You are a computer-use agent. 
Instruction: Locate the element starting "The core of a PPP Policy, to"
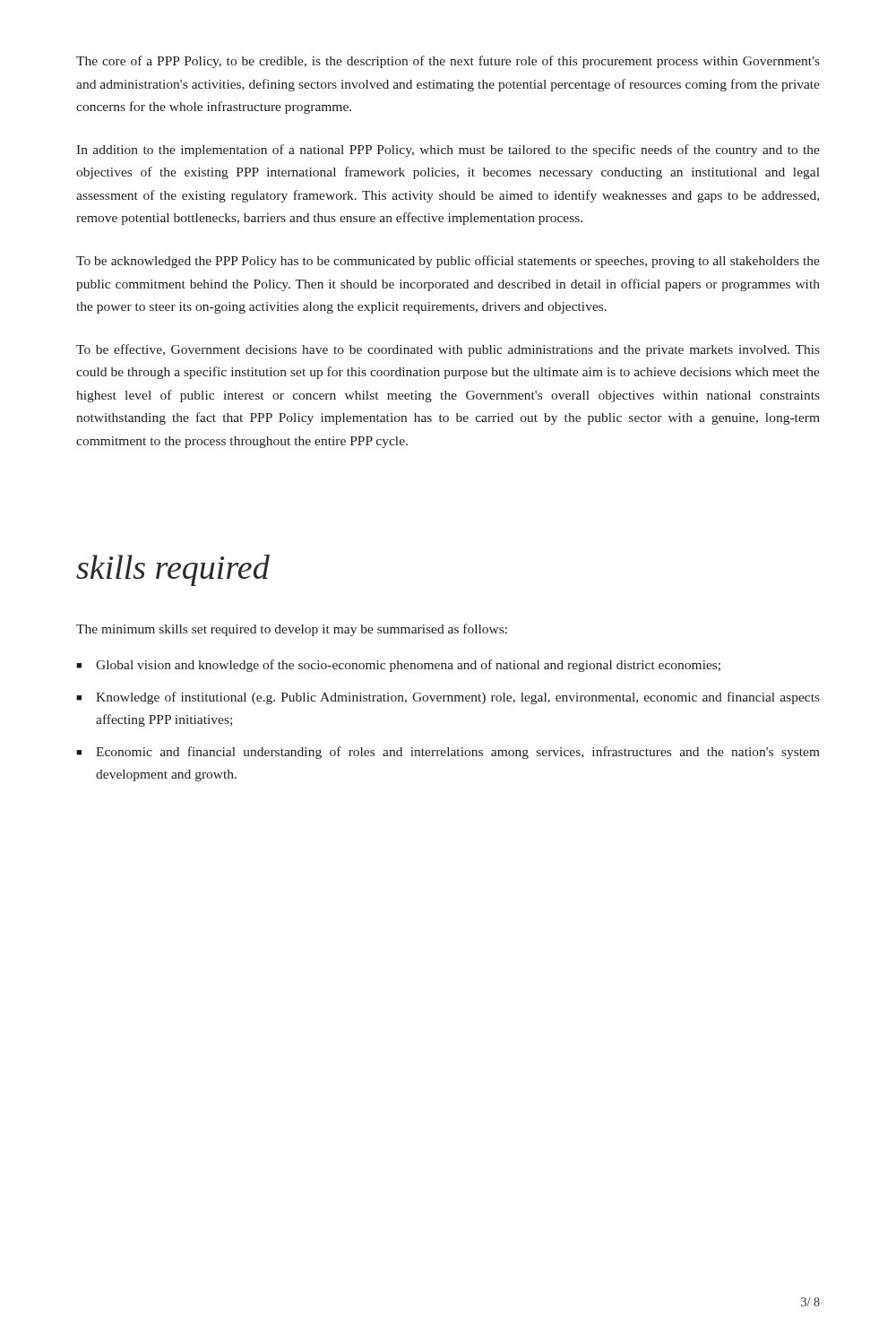pyautogui.click(x=448, y=83)
